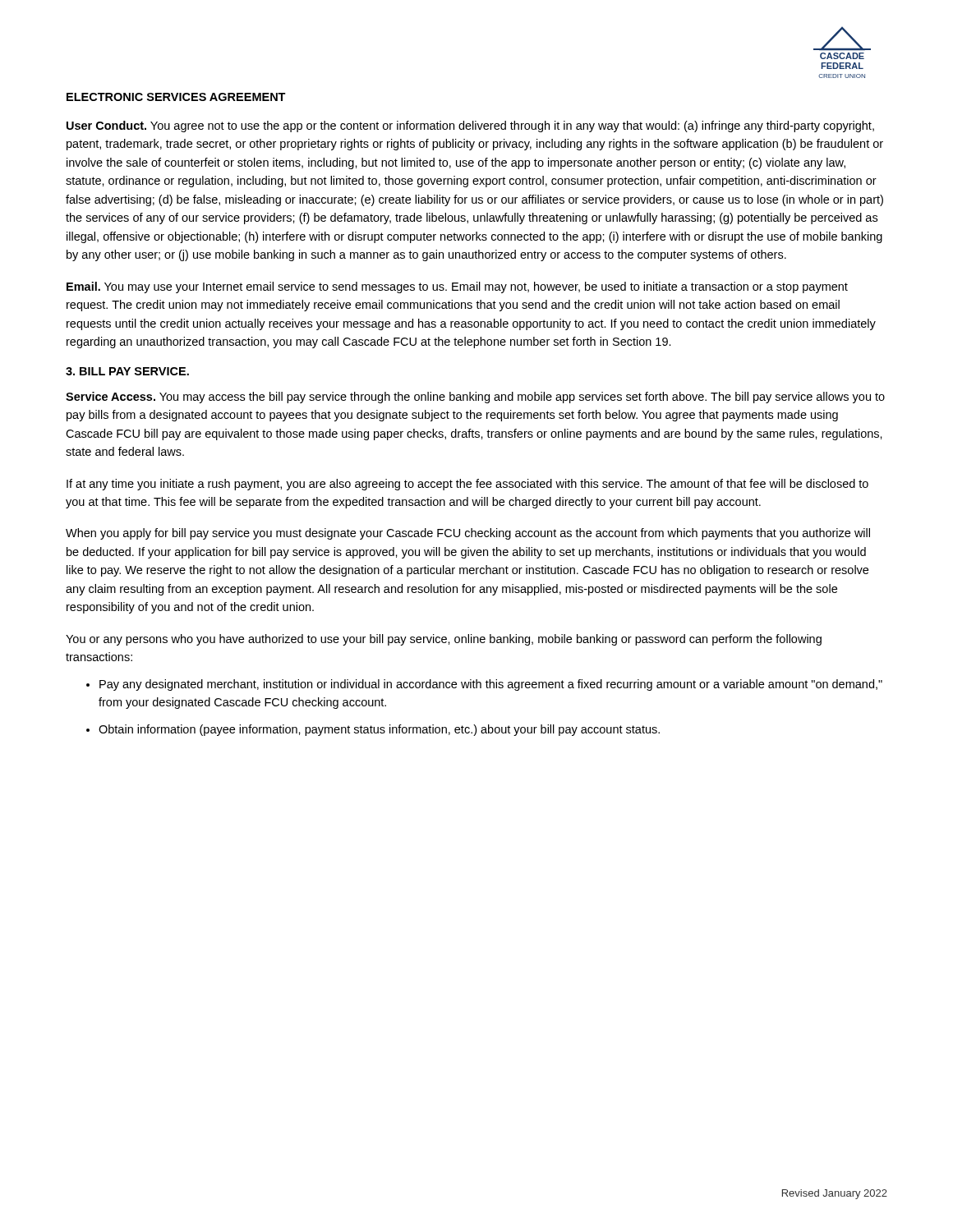Click on the section header containing "ELECTRONIC SERVICES AGREEMENT"
The width and height of the screenshot is (953, 1232).
point(176,97)
